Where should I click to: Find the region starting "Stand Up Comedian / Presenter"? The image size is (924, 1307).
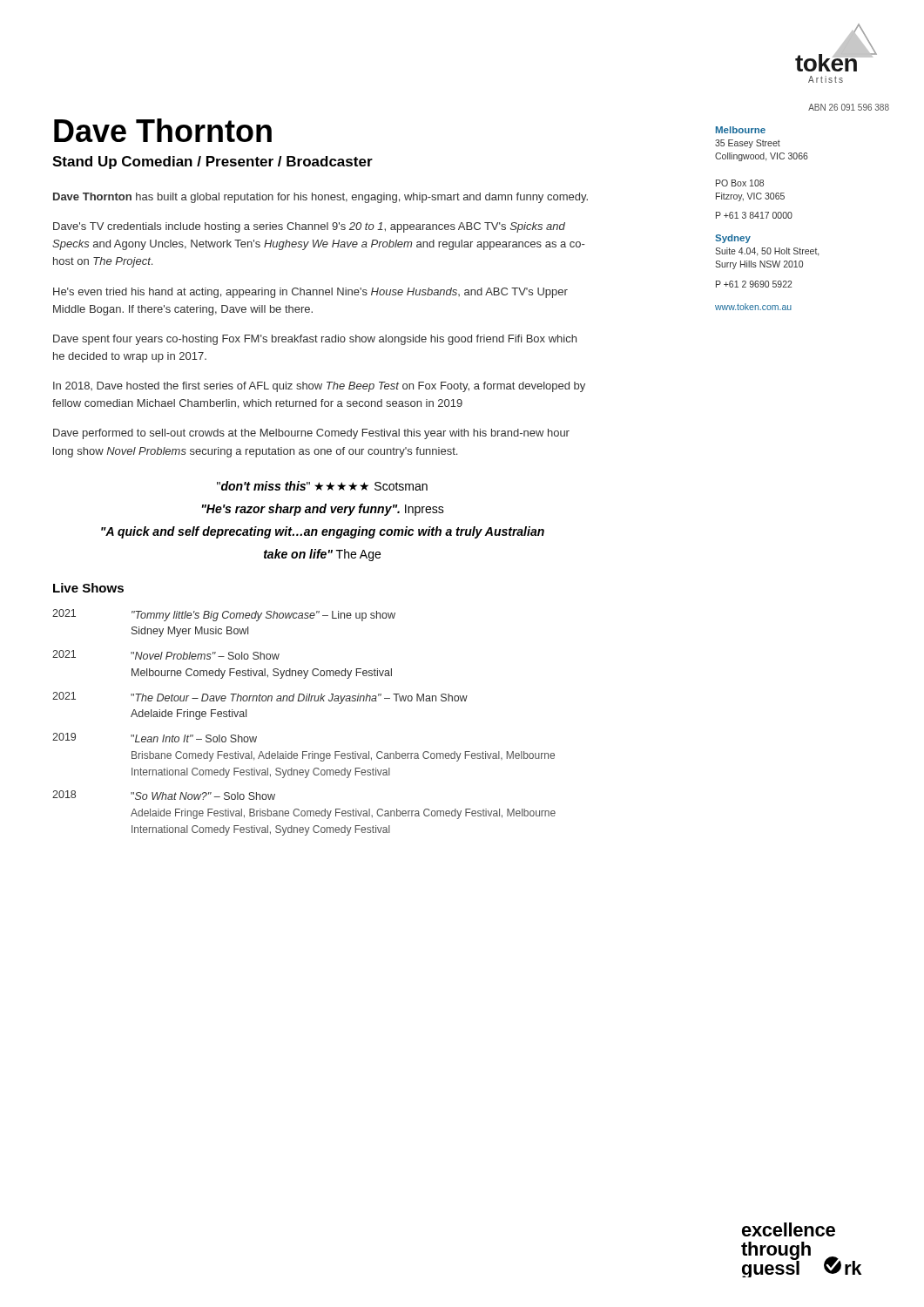pos(322,162)
